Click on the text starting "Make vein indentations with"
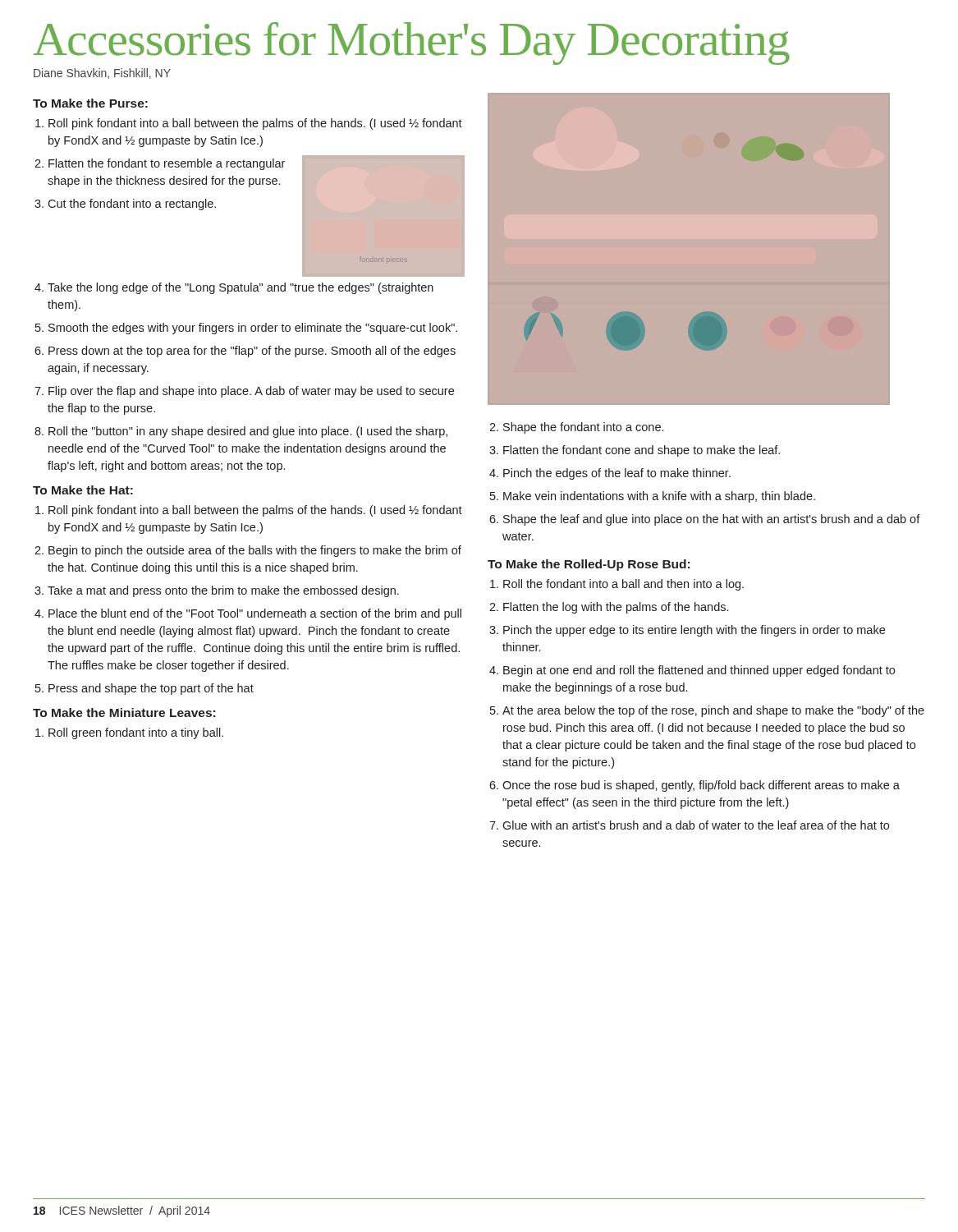 coord(714,496)
